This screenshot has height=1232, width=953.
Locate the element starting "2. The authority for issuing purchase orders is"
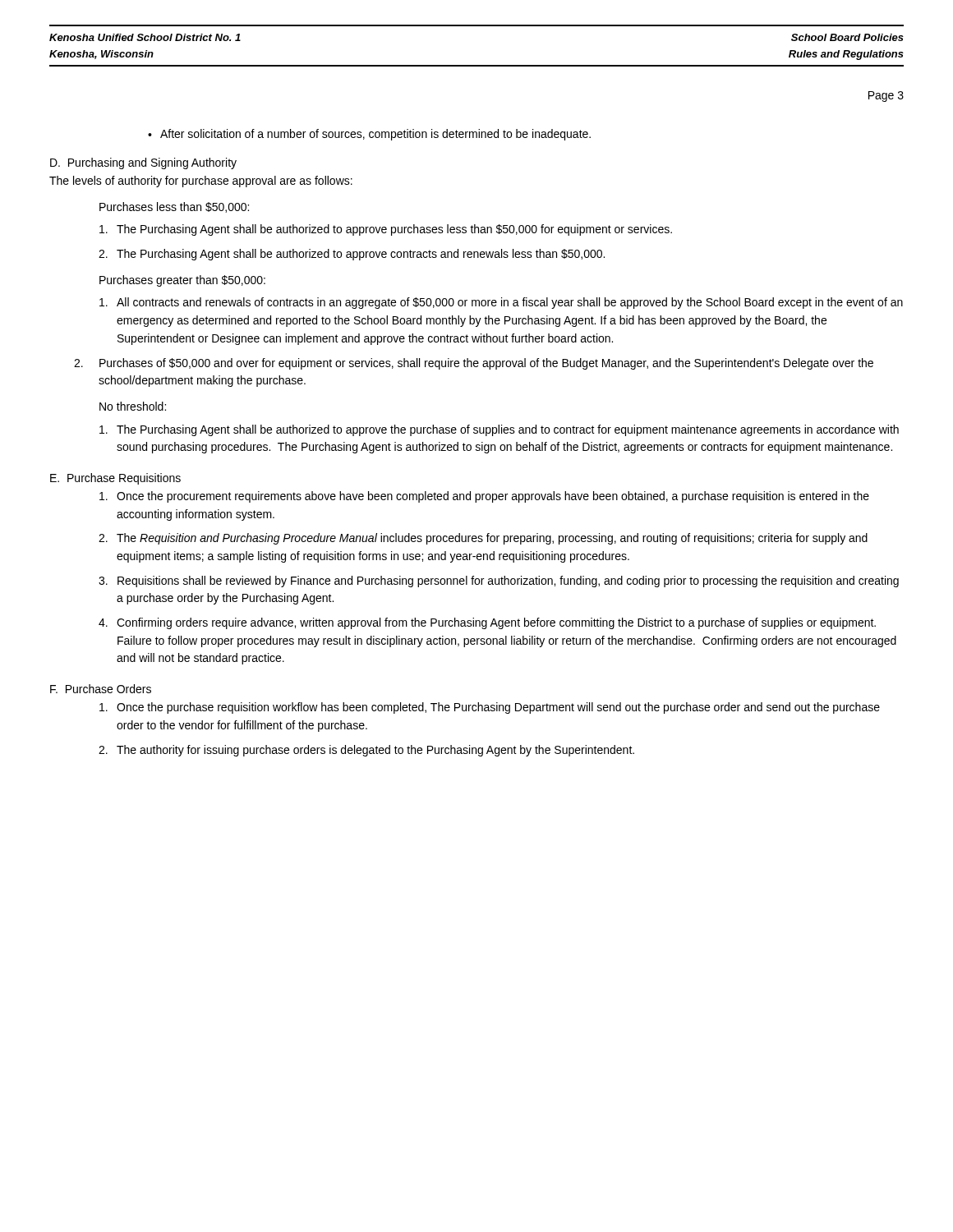point(501,750)
